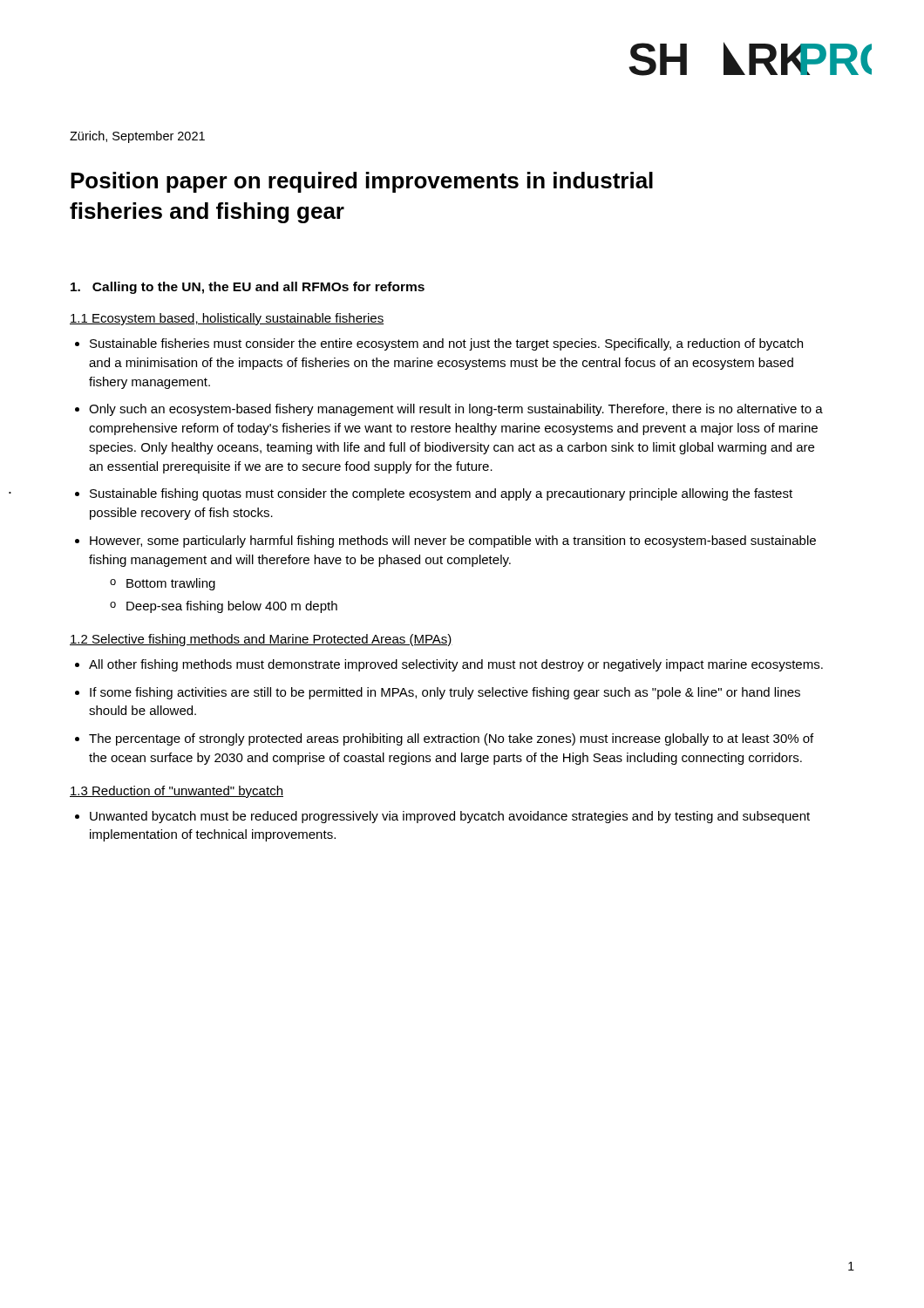Locate the section header that reads "1.3 Reduction of "unwanted" bycatch"

177,790
